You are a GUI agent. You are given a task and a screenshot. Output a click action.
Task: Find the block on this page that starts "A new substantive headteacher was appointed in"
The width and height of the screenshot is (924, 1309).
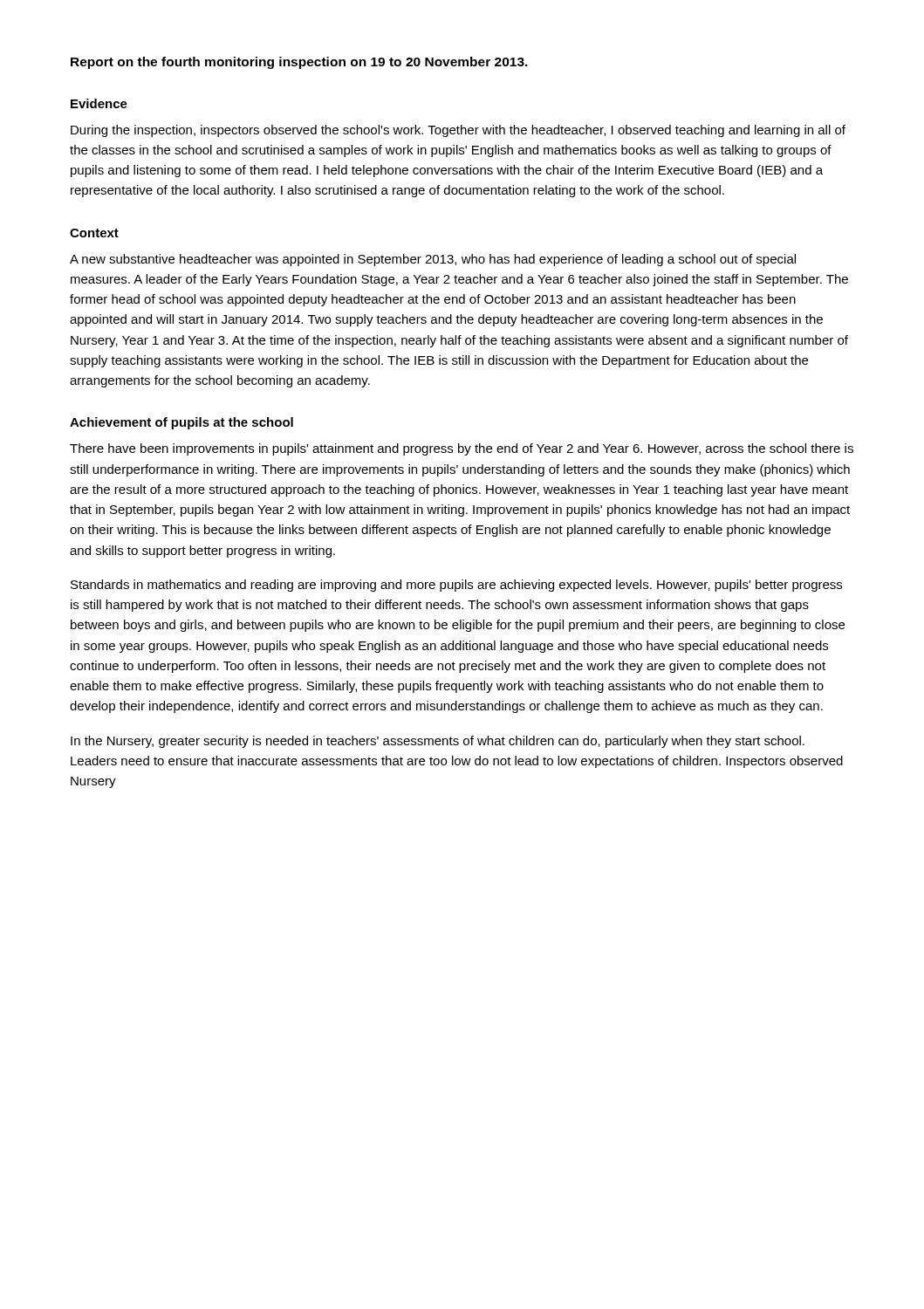click(x=459, y=319)
